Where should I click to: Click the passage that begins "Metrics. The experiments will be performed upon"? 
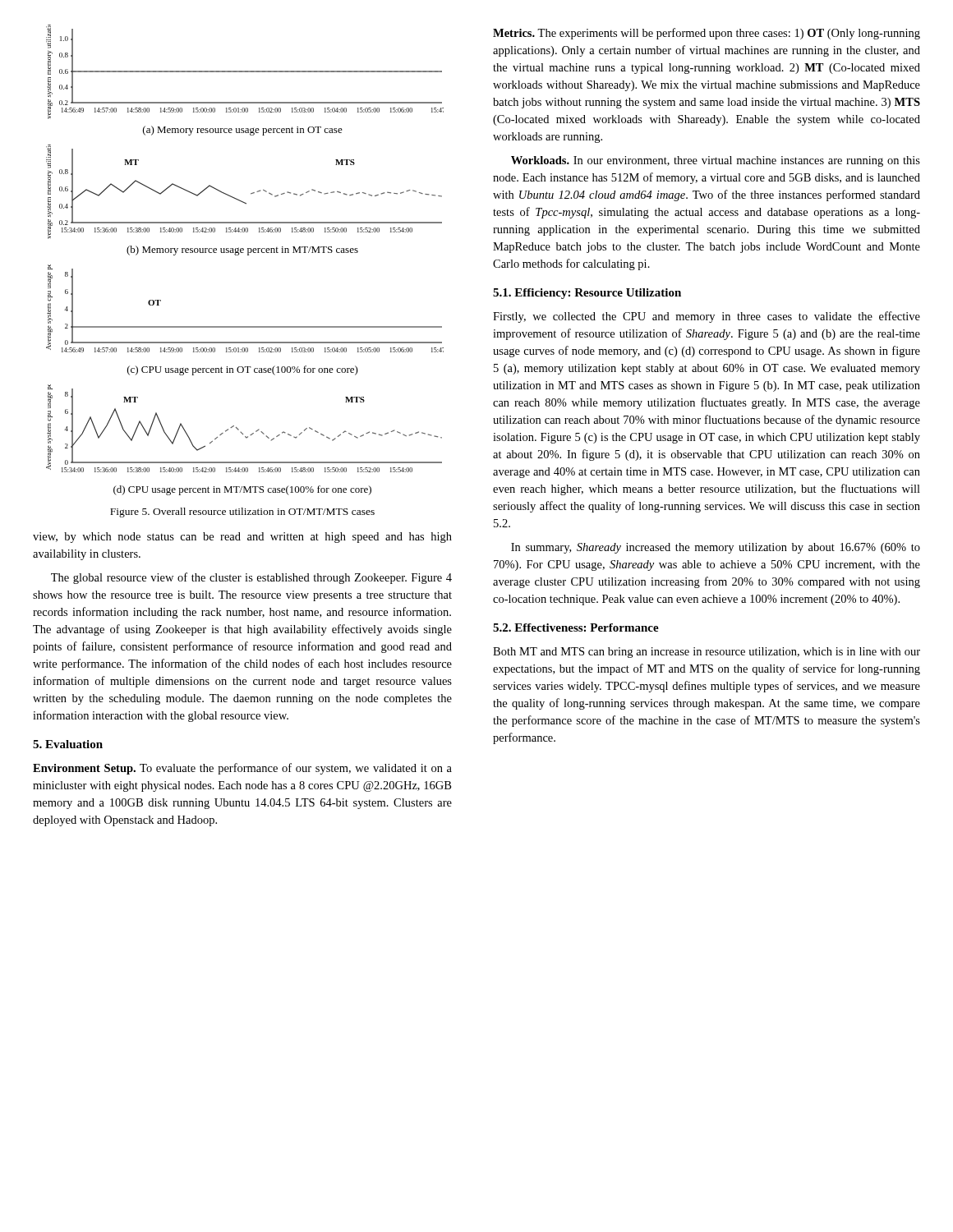pos(707,149)
